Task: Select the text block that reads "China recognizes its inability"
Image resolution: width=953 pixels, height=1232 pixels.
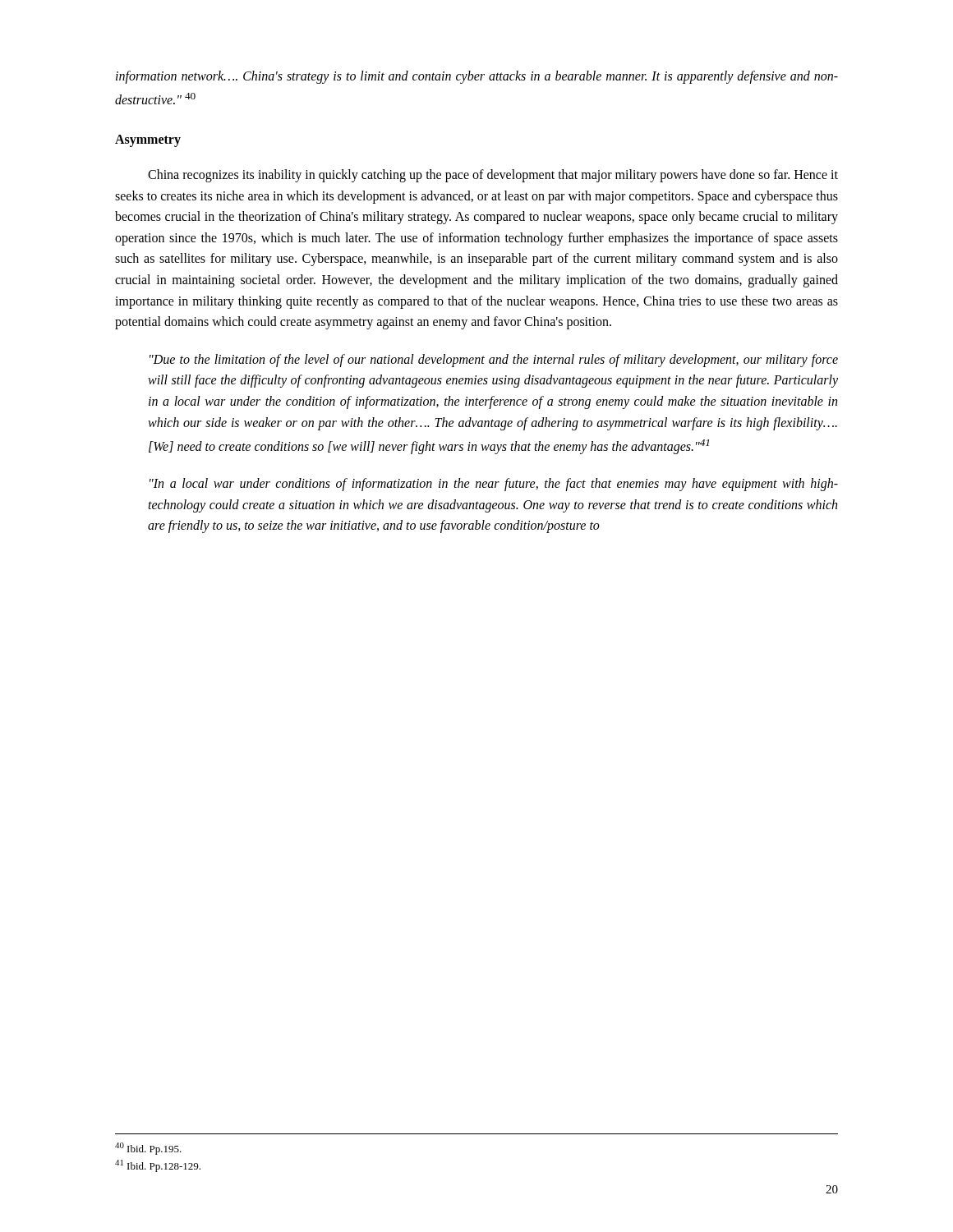Action: (476, 248)
